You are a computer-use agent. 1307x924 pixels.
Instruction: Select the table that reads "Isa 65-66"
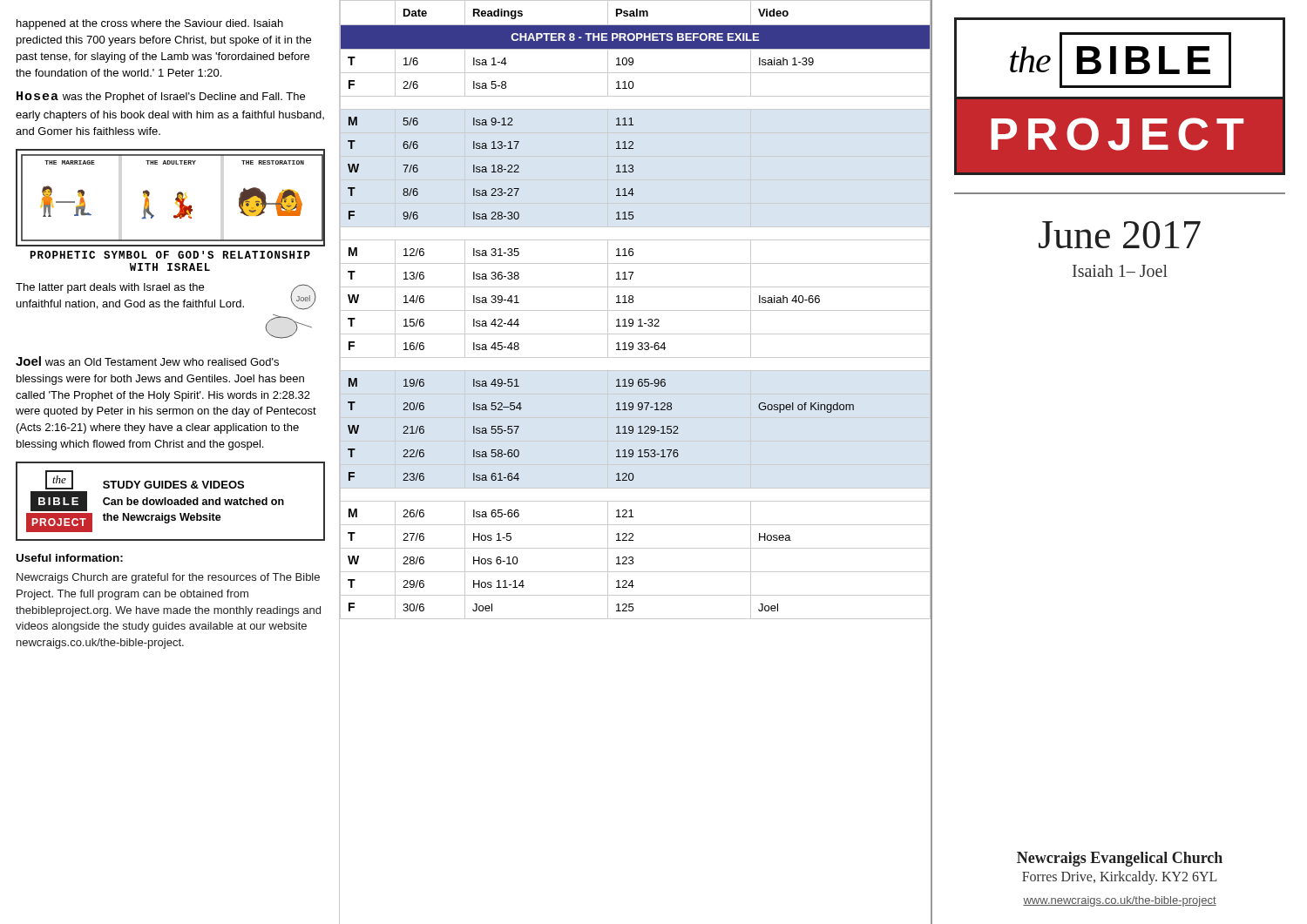click(635, 310)
